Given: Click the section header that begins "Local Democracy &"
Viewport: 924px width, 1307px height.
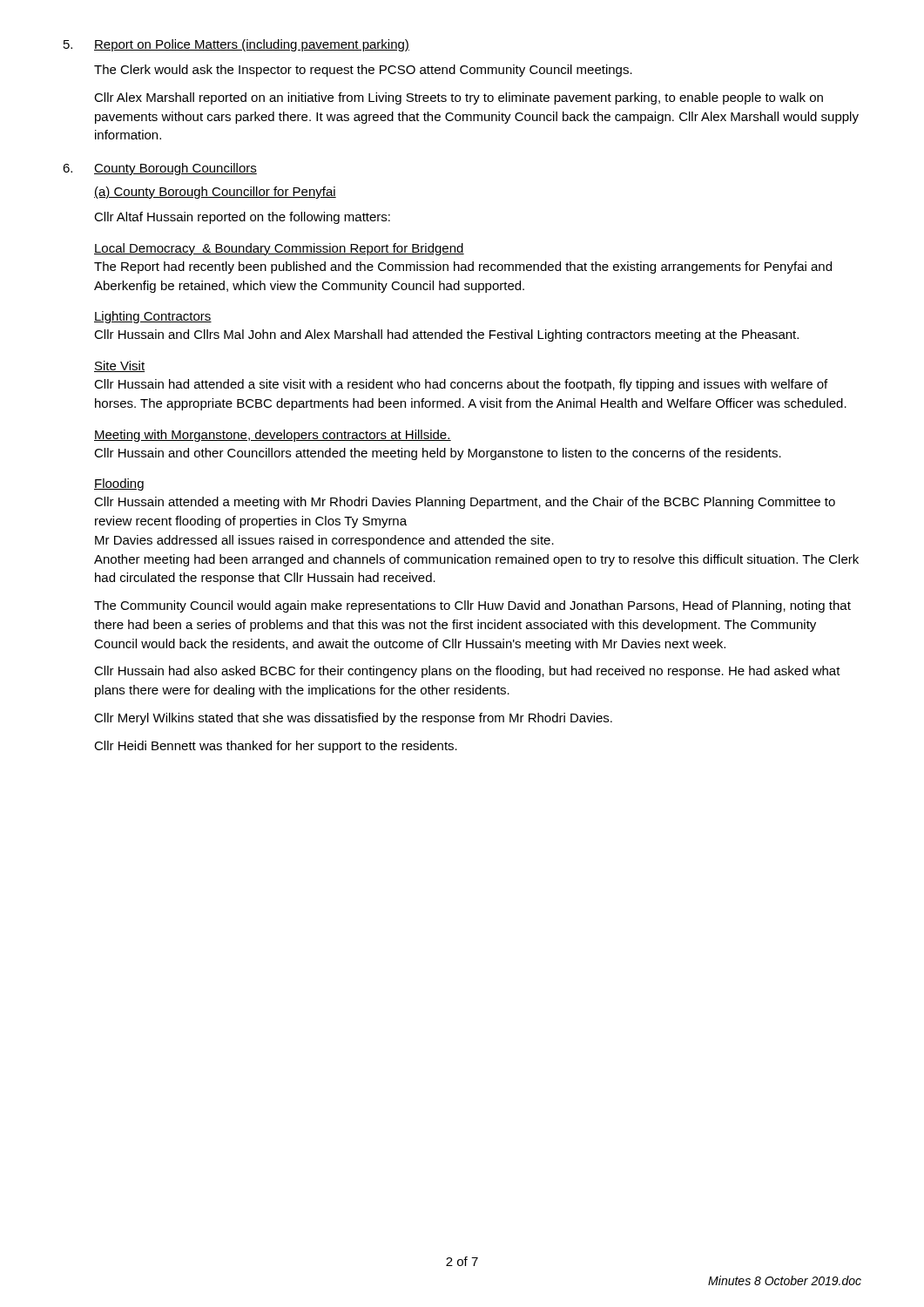Looking at the screenshot, I should point(279,249).
